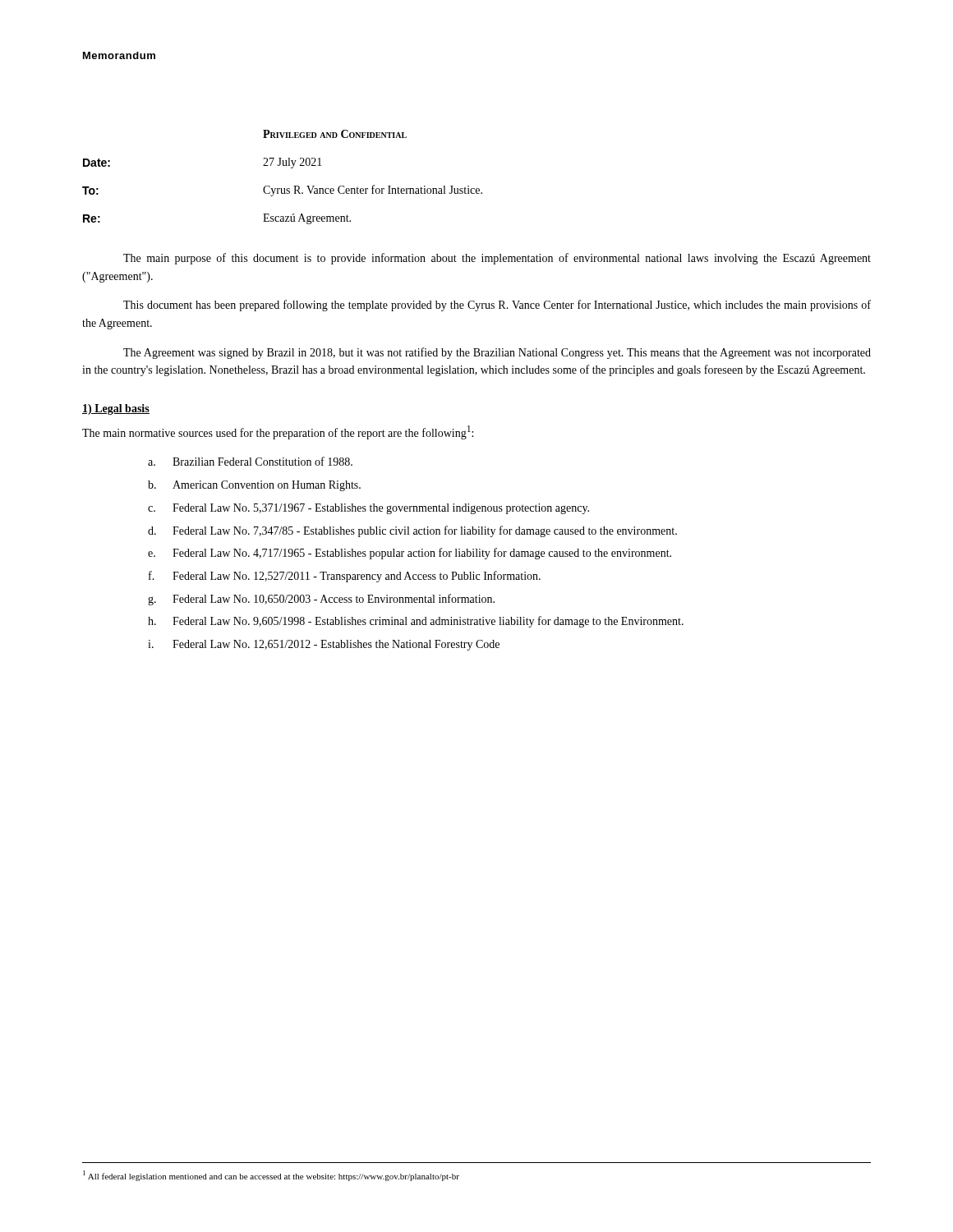Click on the region starting "The main normative sources"
The width and height of the screenshot is (953, 1232).
pos(278,432)
